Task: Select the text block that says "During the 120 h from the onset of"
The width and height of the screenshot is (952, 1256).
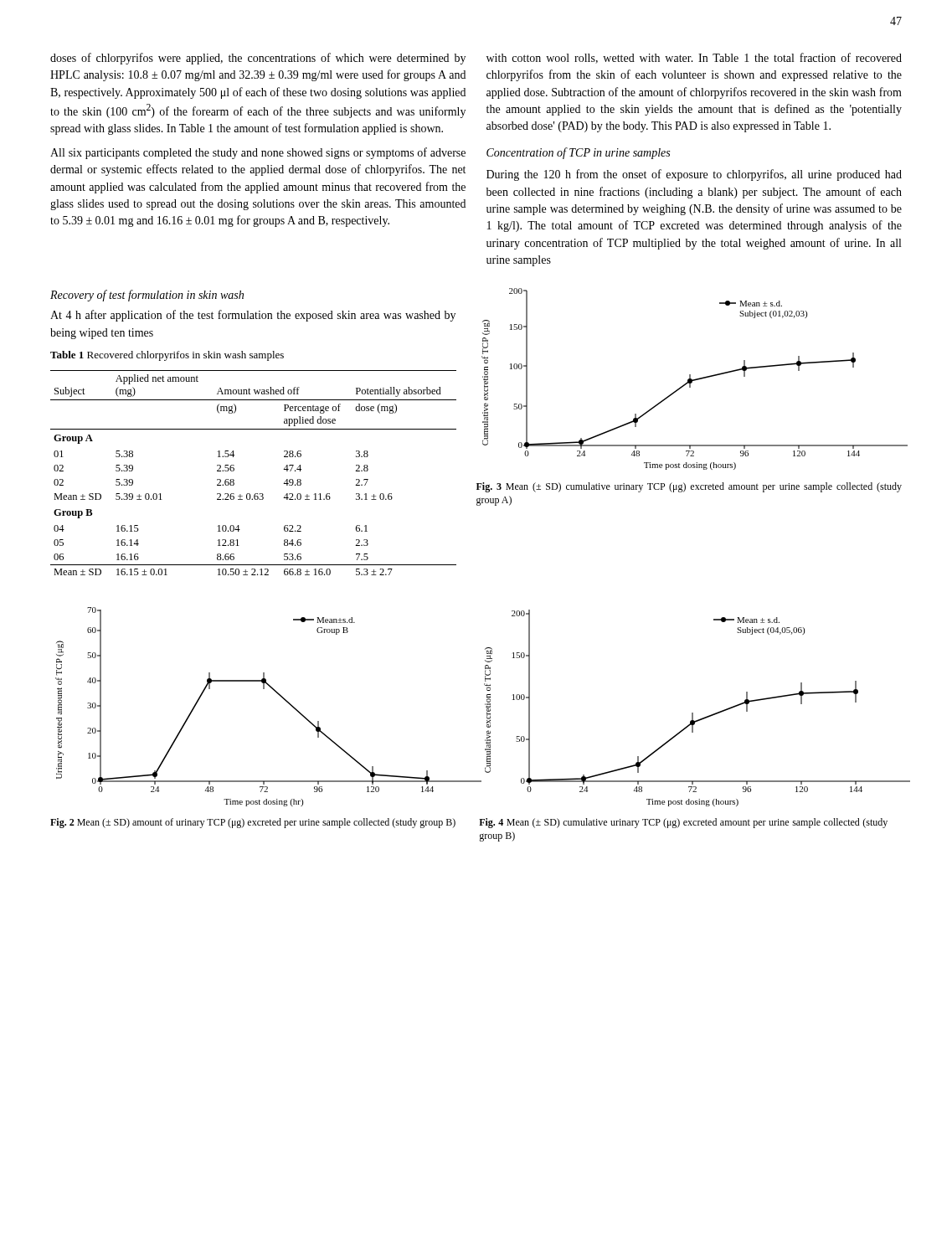Action: tap(694, 217)
